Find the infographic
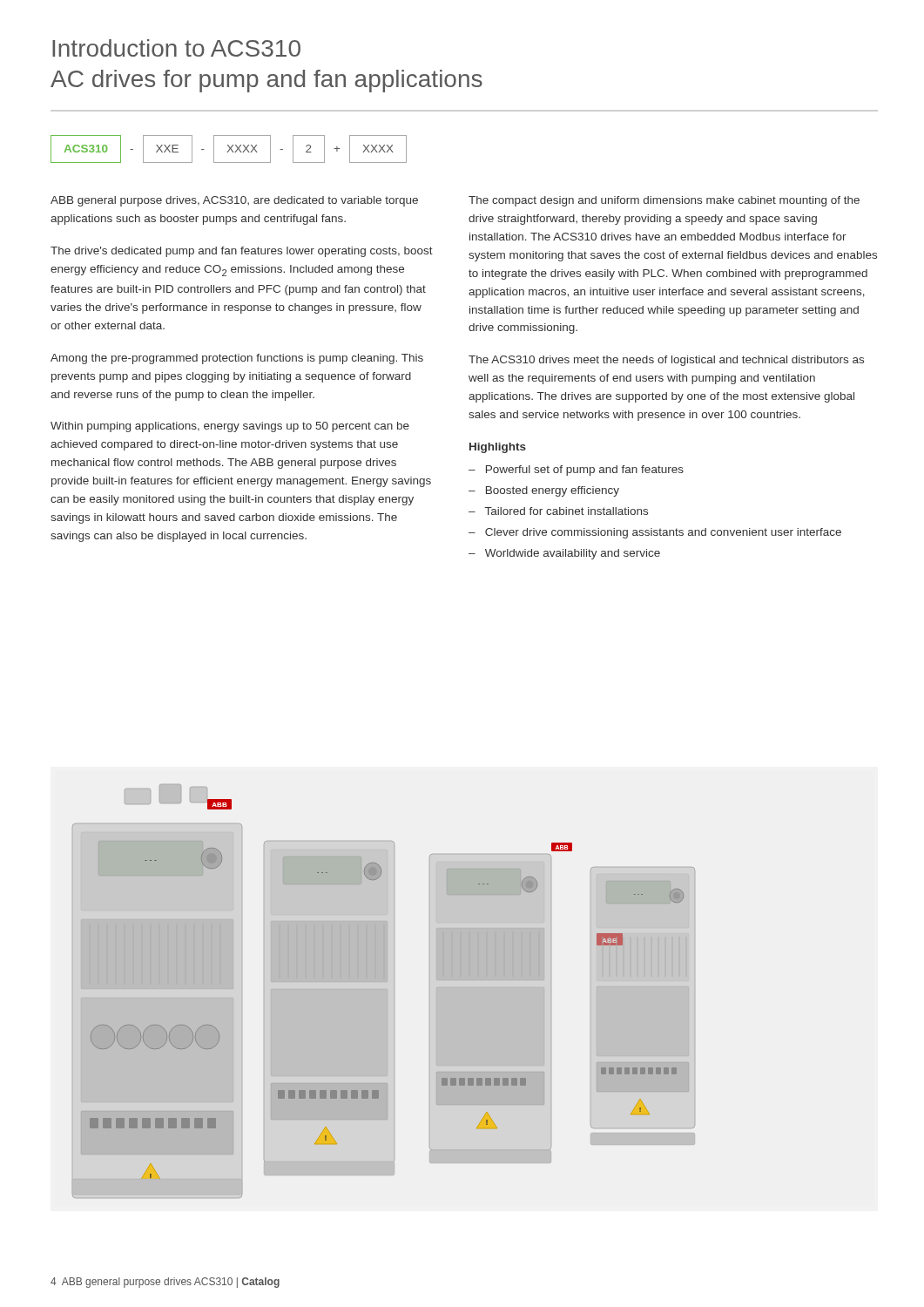This screenshot has height=1307, width=924. point(229,149)
